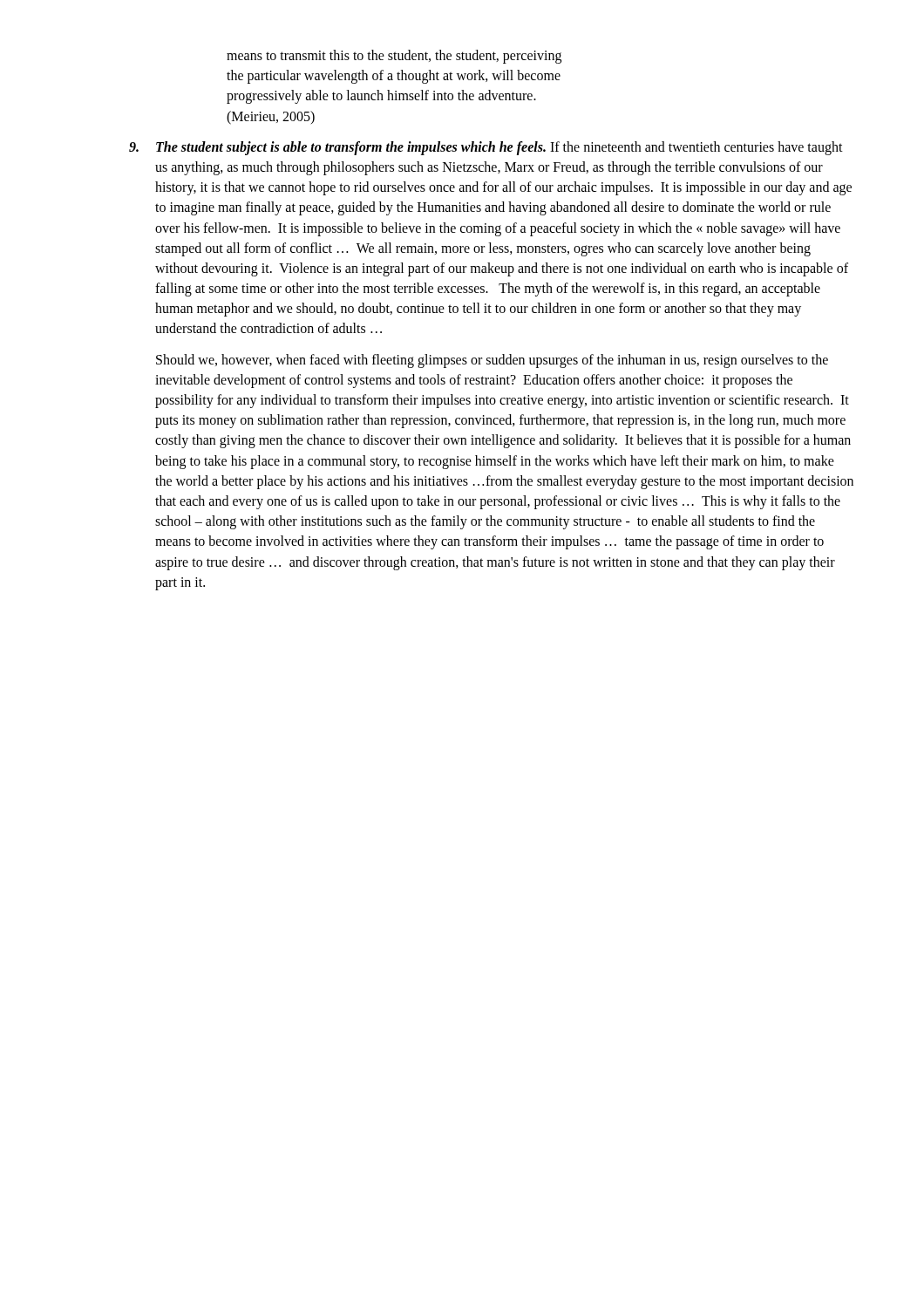The height and width of the screenshot is (1308, 924).
Task: Select the text block with the text "means to transmit this to the student,"
Action: [x=394, y=86]
